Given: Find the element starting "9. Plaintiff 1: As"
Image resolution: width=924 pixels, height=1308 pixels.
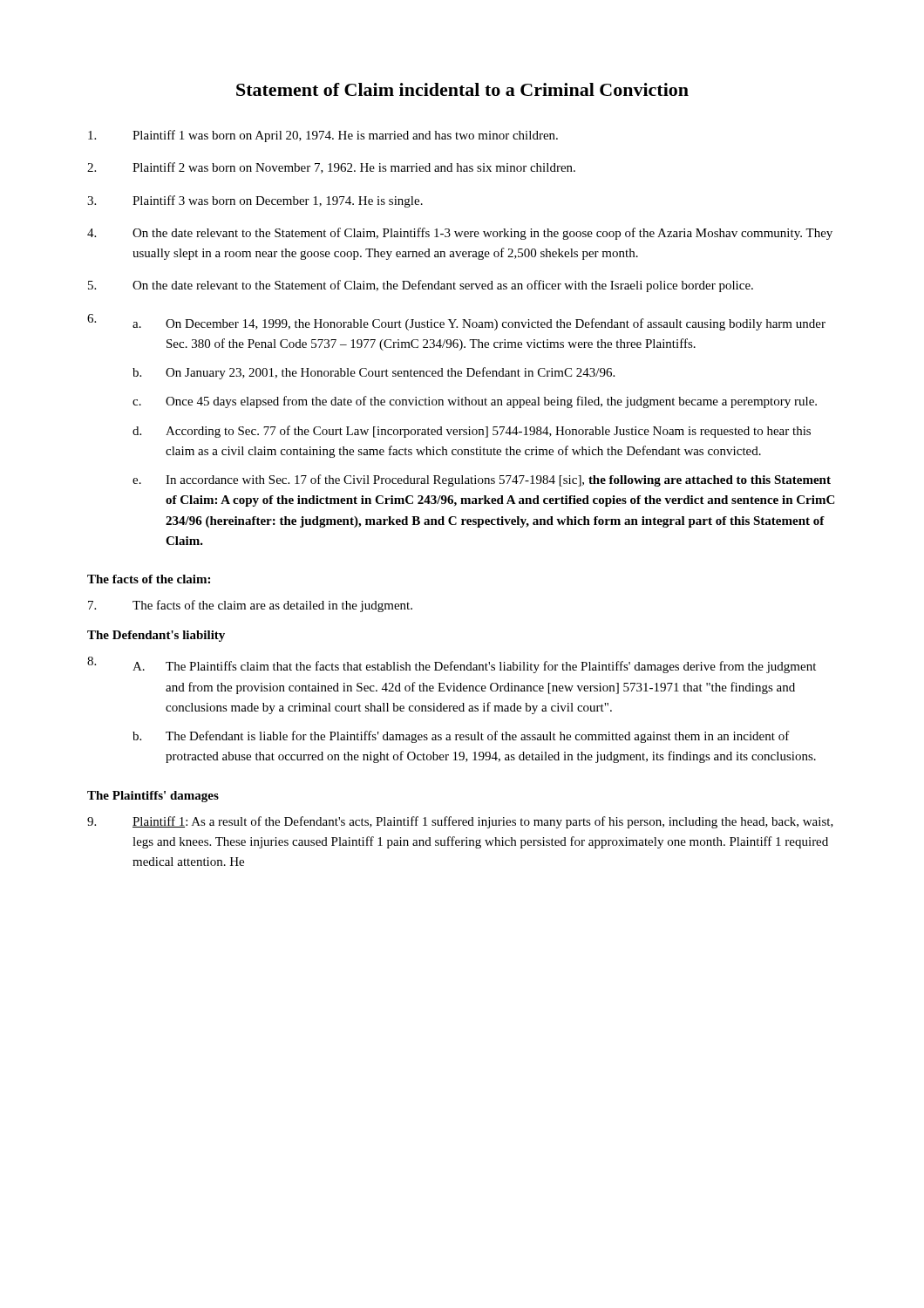Looking at the screenshot, I should pyautogui.click(x=462, y=842).
